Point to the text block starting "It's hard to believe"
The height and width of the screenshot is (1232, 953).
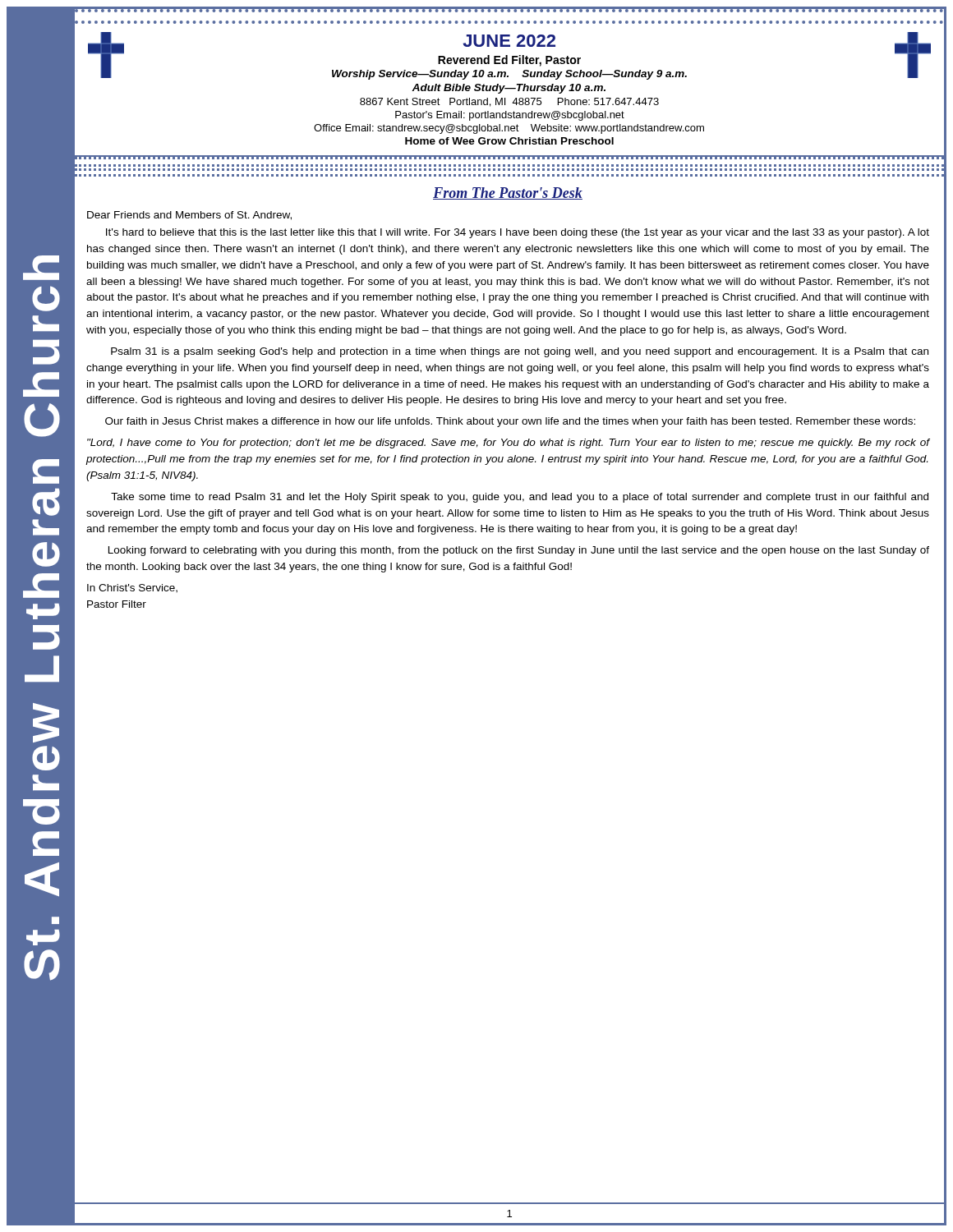pos(508,281)
